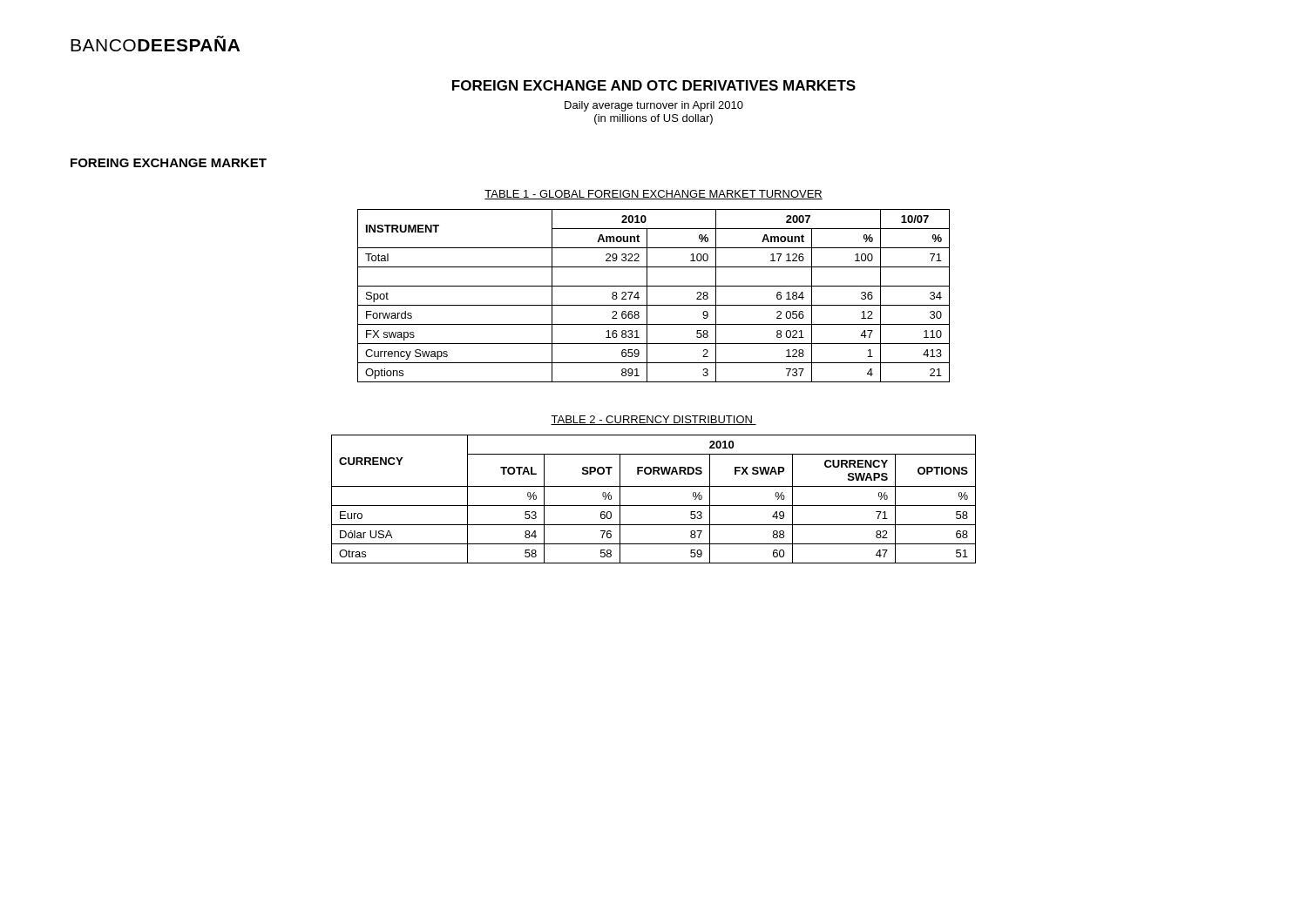Click on the caption with the text "TABLE 2 - CURRENCY DISTRIBUTION"

654,419
